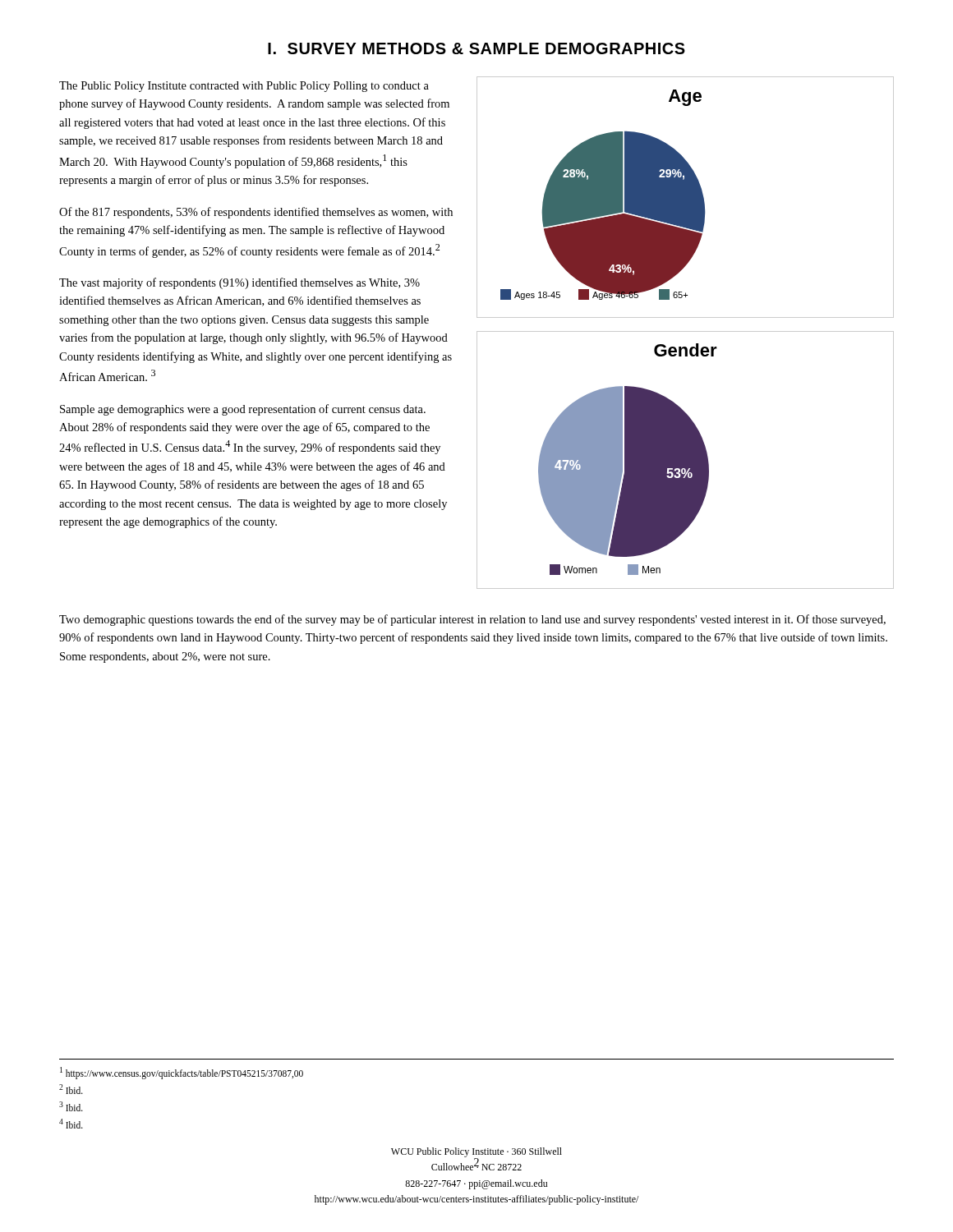This screenshot has height=1232, width=953.
Task: Where does it say "1 https://www.census.gov/quickfacts/table/PST045215/37087,00"?
Action: [181, 1072]
